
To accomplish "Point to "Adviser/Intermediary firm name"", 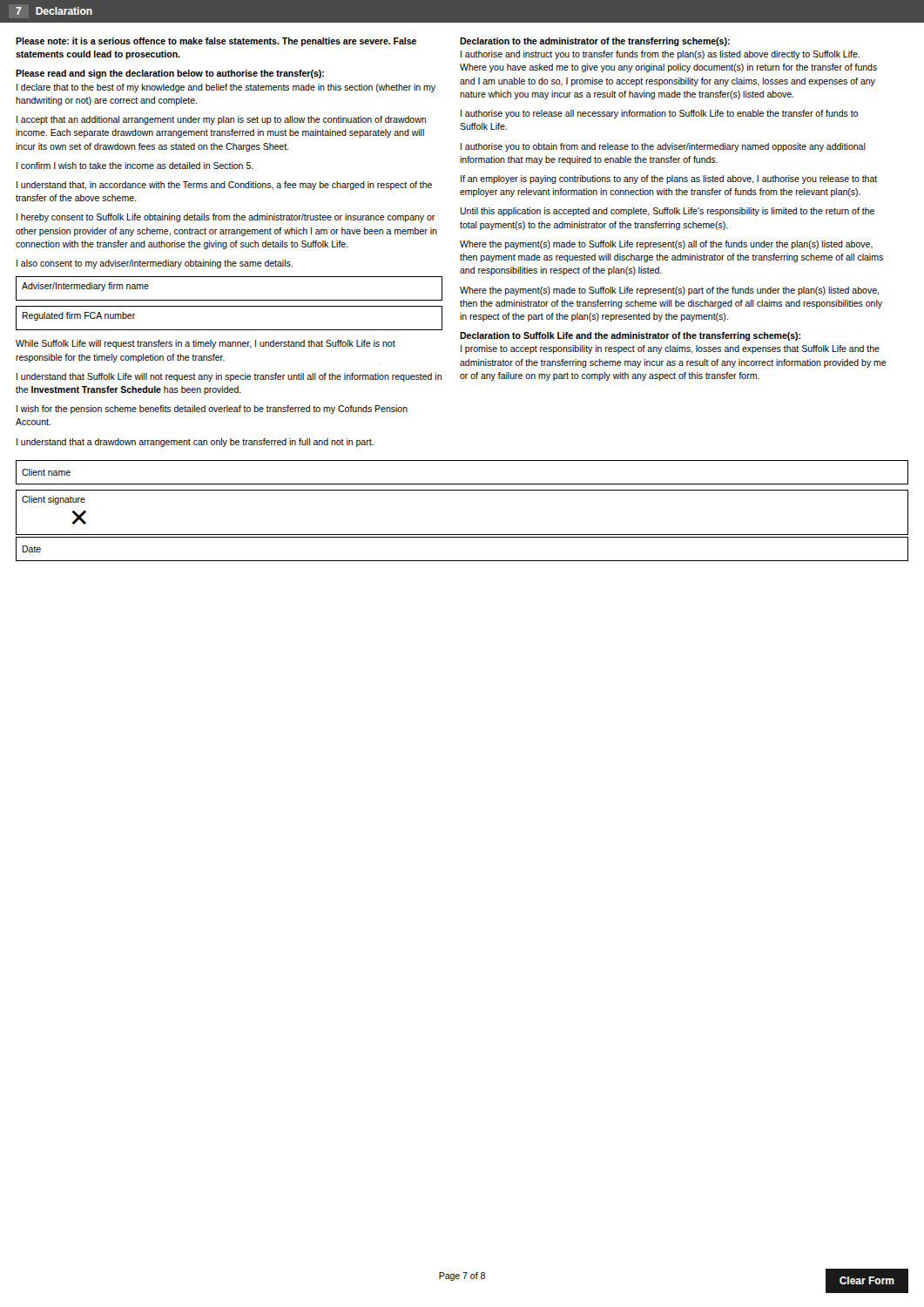I will tap(85, 286).
